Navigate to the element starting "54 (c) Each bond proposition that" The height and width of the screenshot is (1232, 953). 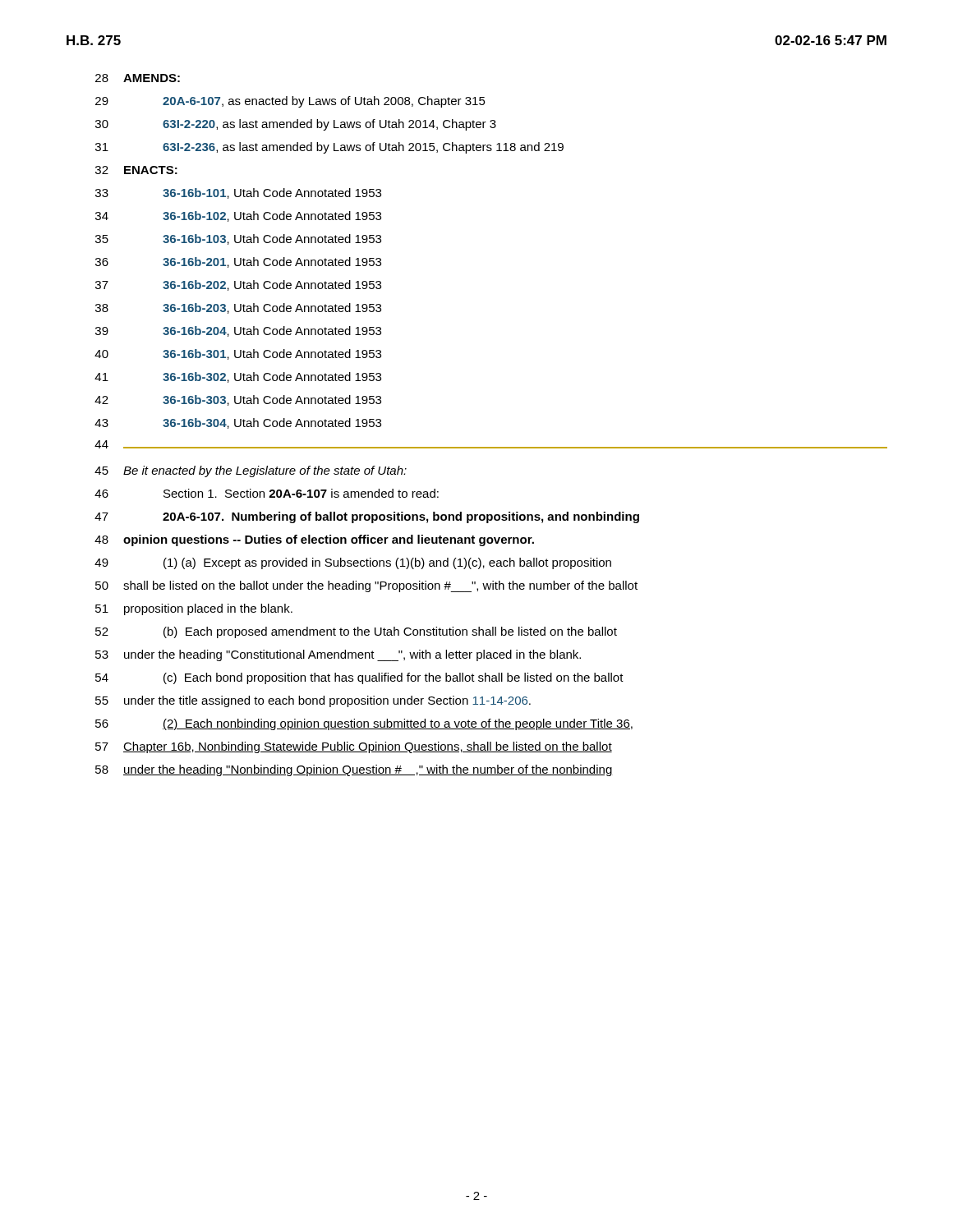[x=476, y=678]
